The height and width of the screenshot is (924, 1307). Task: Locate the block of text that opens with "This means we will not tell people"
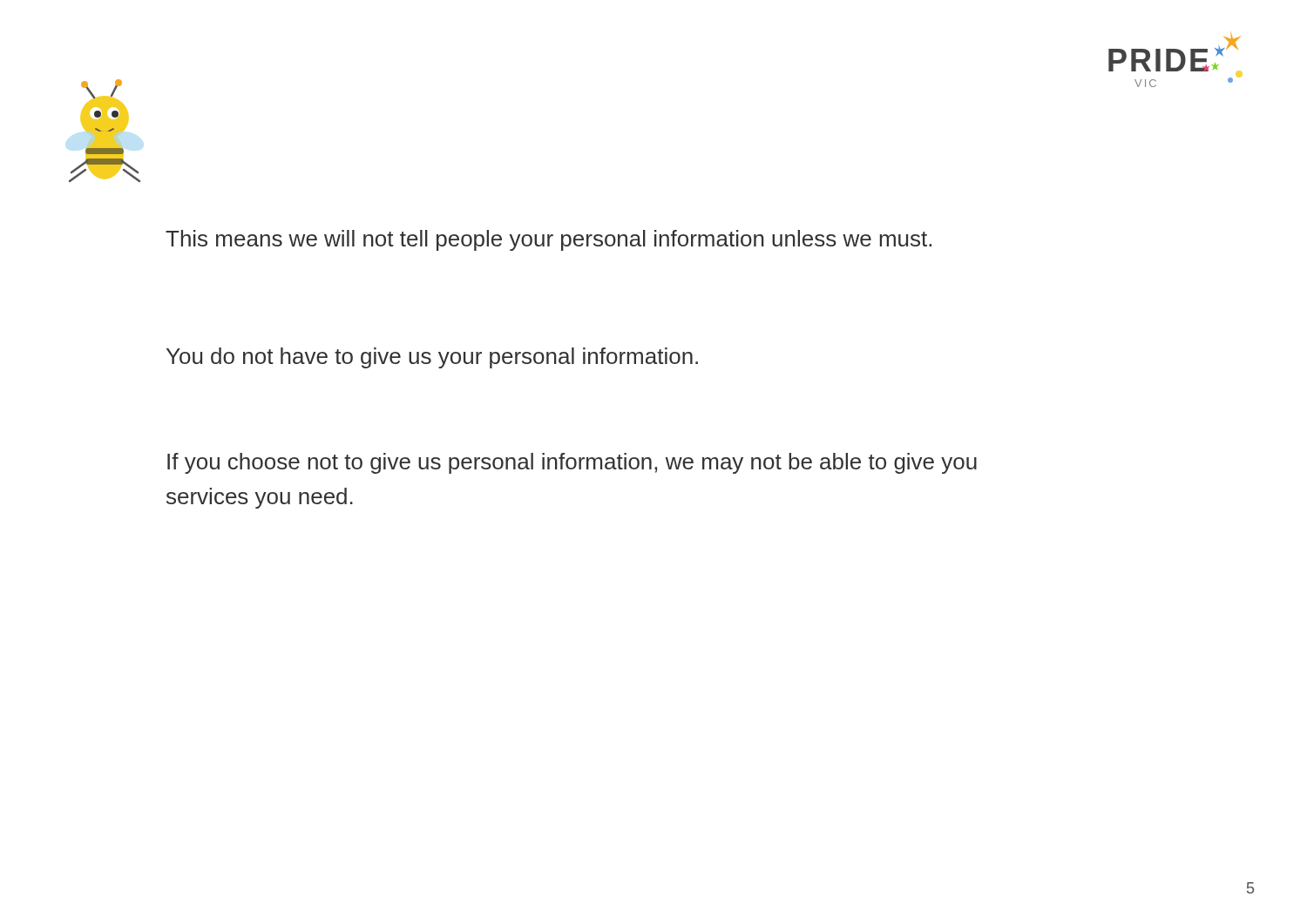click(550, 239)
